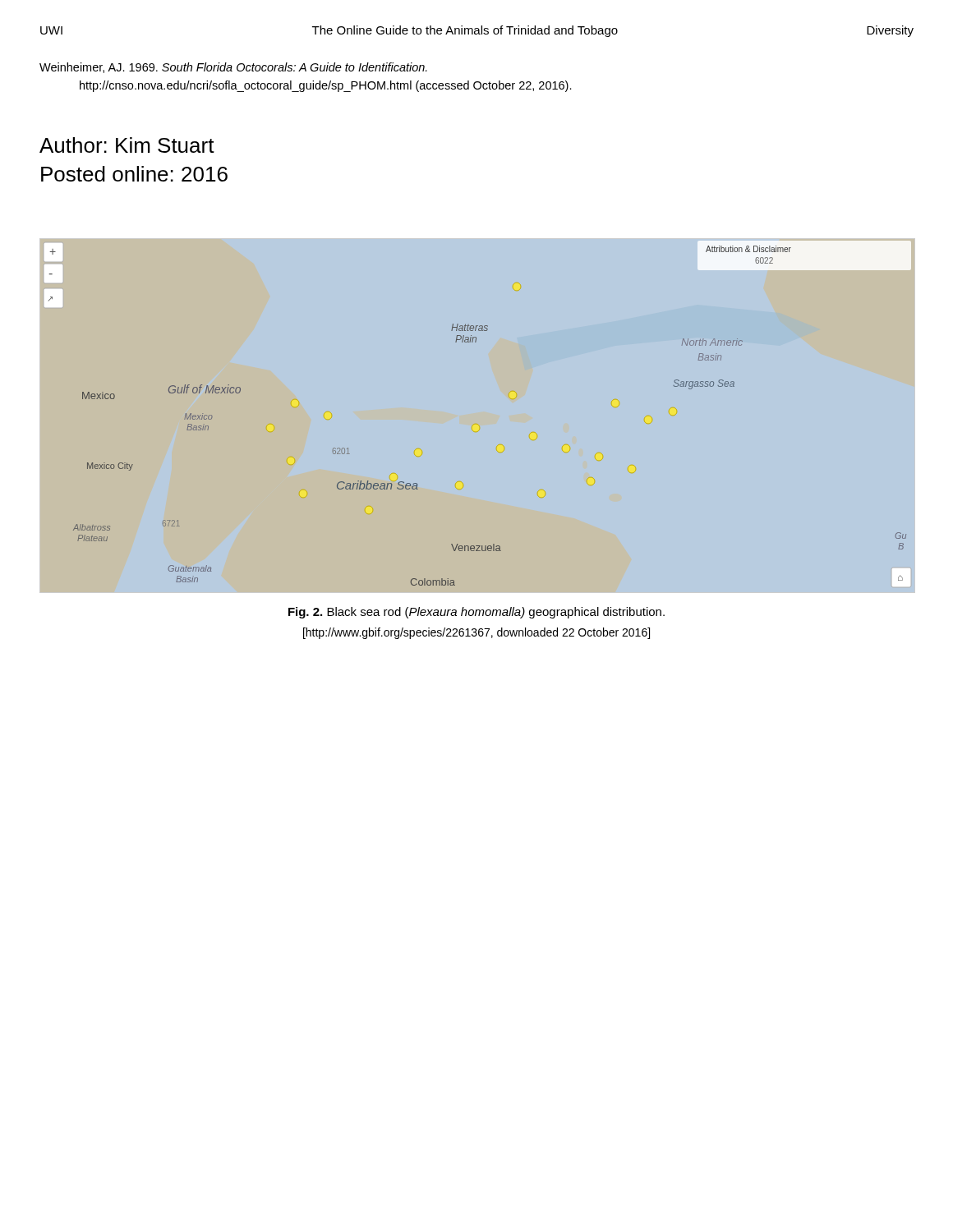Find the text block containing "Weinheimer, AJ. 1969."
The image size is (953, 1232).
pyautogui.click(x=306, y=76)
